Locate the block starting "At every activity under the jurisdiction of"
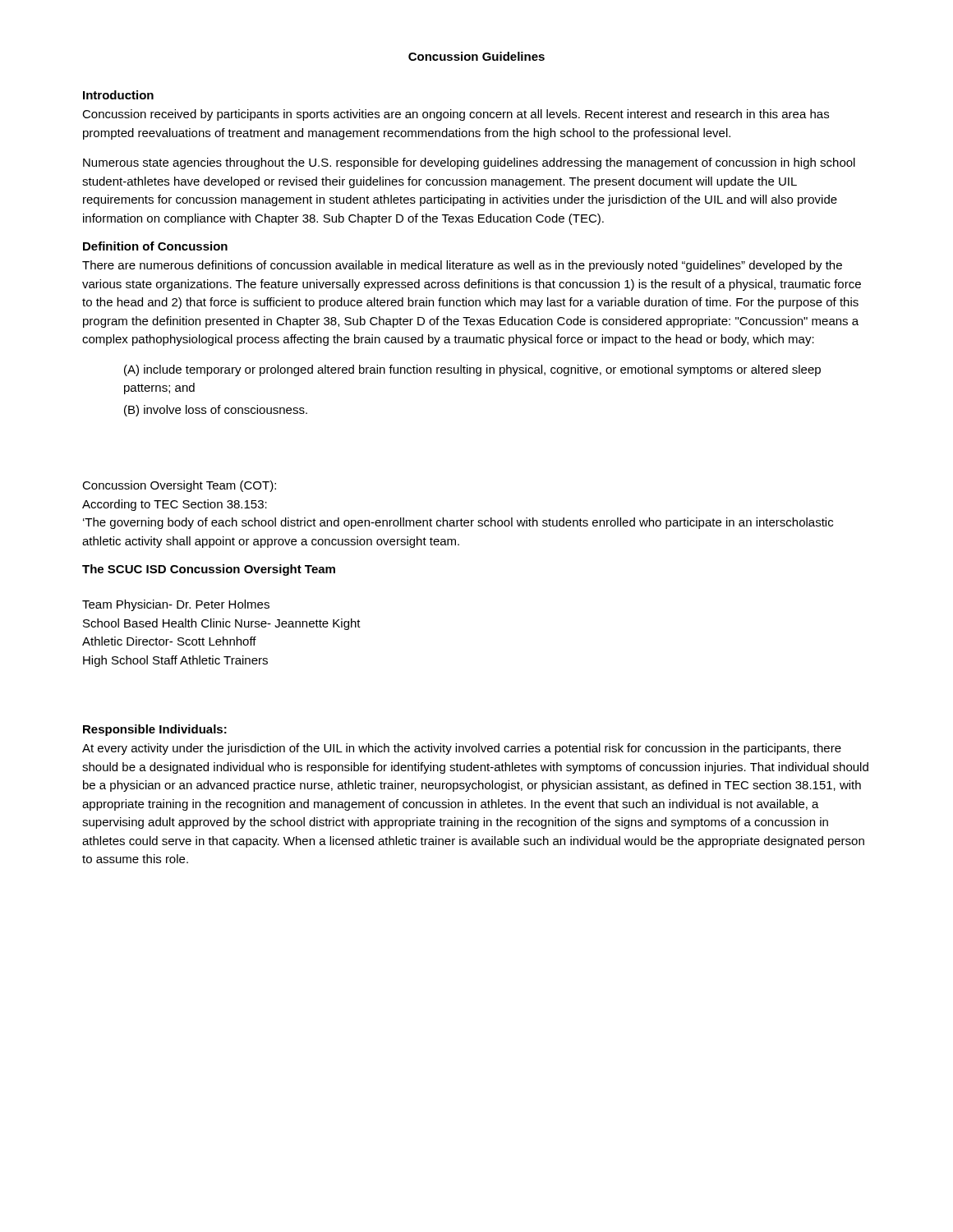This screenshot has width=953, height=1232. [476, 803]
